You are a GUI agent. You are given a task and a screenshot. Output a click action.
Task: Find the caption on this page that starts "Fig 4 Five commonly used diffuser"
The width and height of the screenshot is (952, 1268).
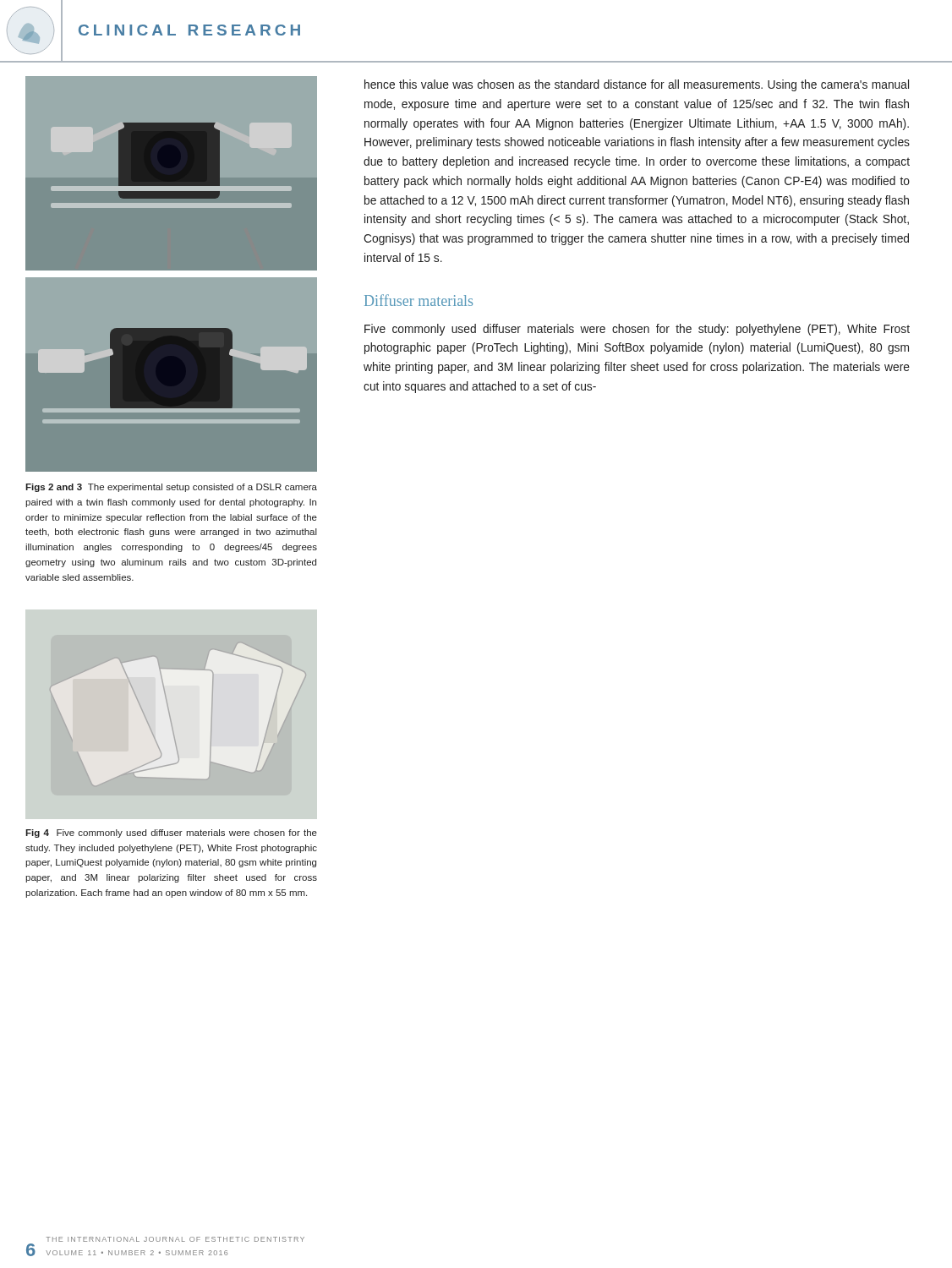pos(171,863)
